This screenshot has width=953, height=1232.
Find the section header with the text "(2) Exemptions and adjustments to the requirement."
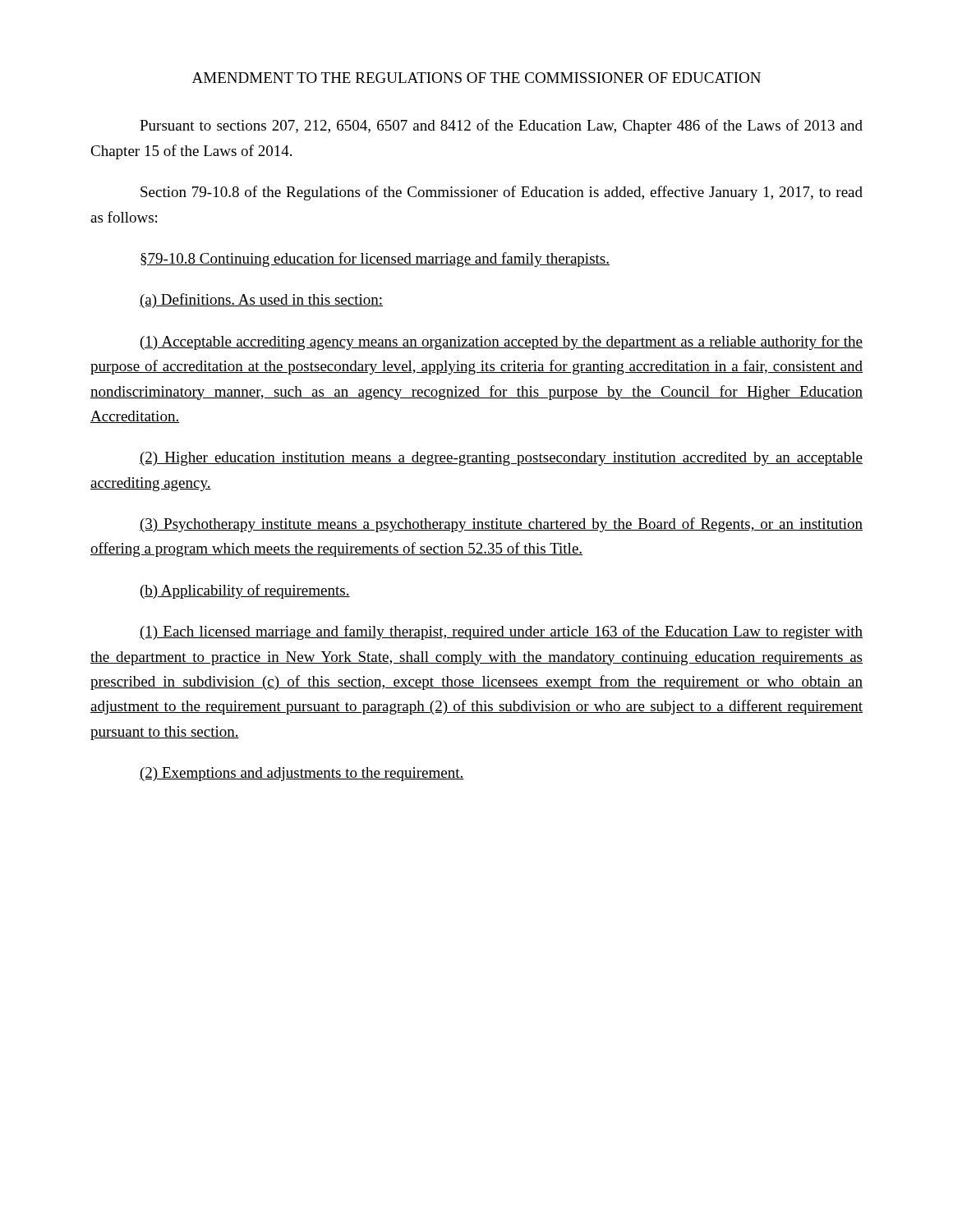tap(302, 773)
